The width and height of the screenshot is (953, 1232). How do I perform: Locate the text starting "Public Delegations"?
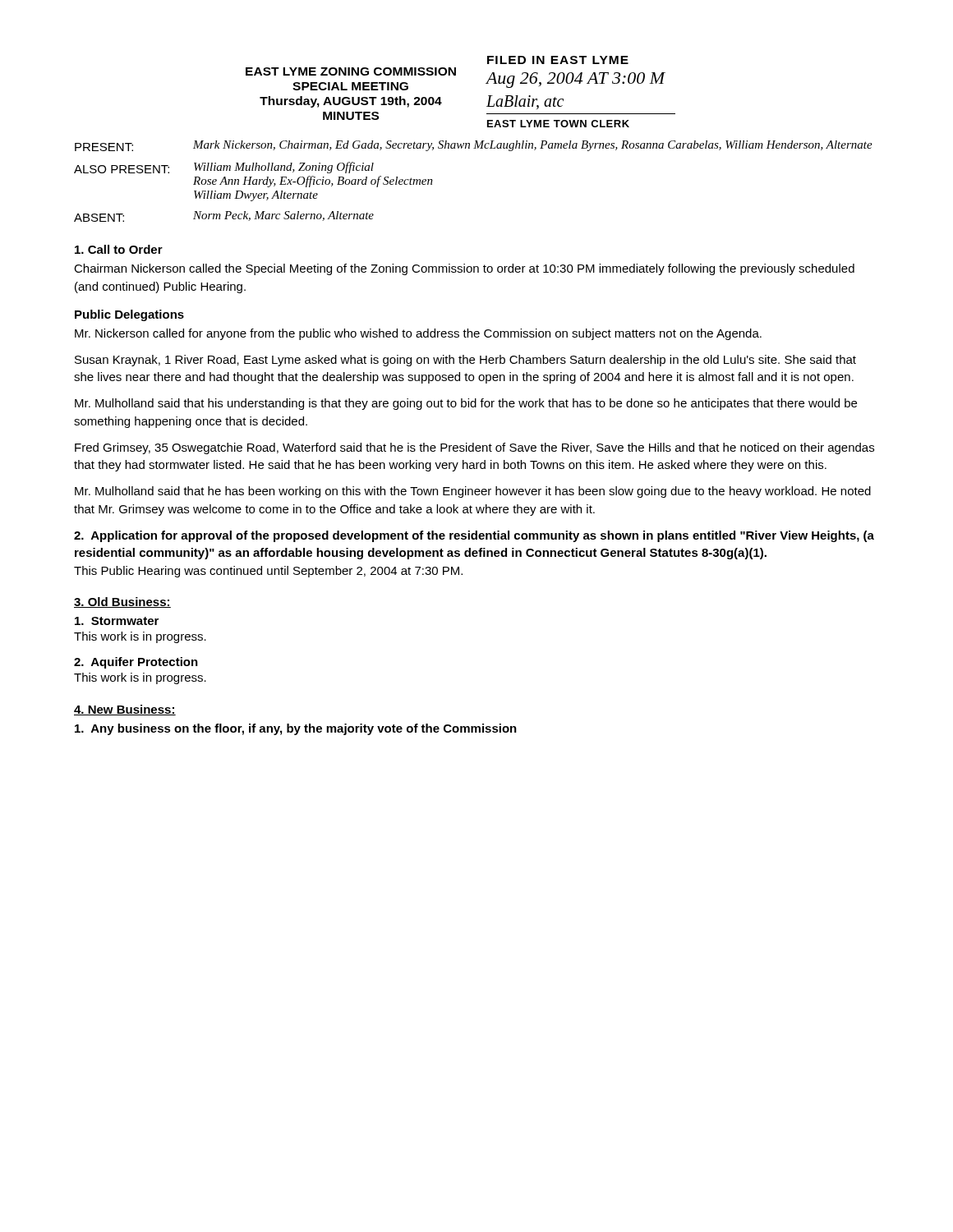129,314
